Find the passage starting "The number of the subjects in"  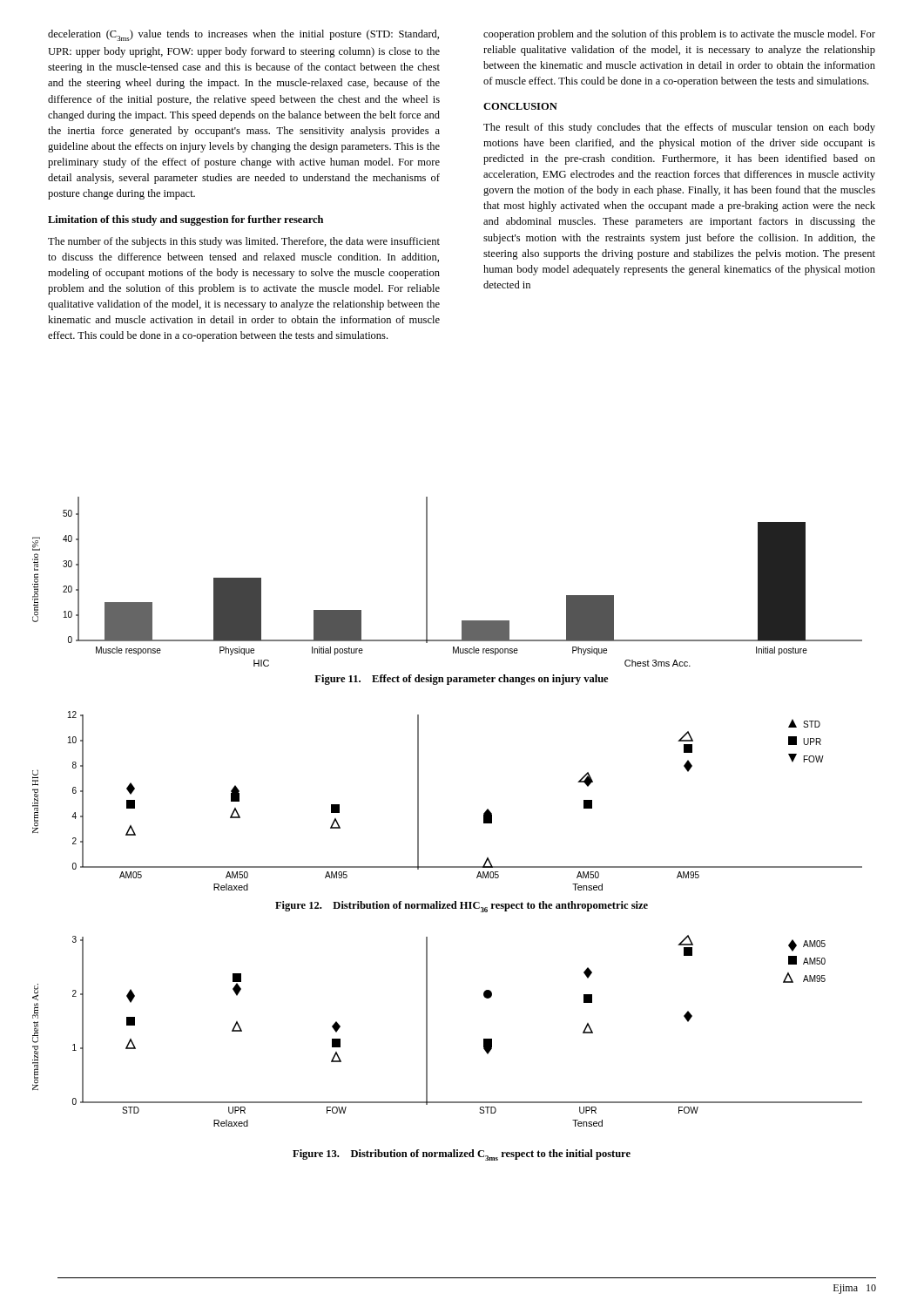(x=244, y=288)
